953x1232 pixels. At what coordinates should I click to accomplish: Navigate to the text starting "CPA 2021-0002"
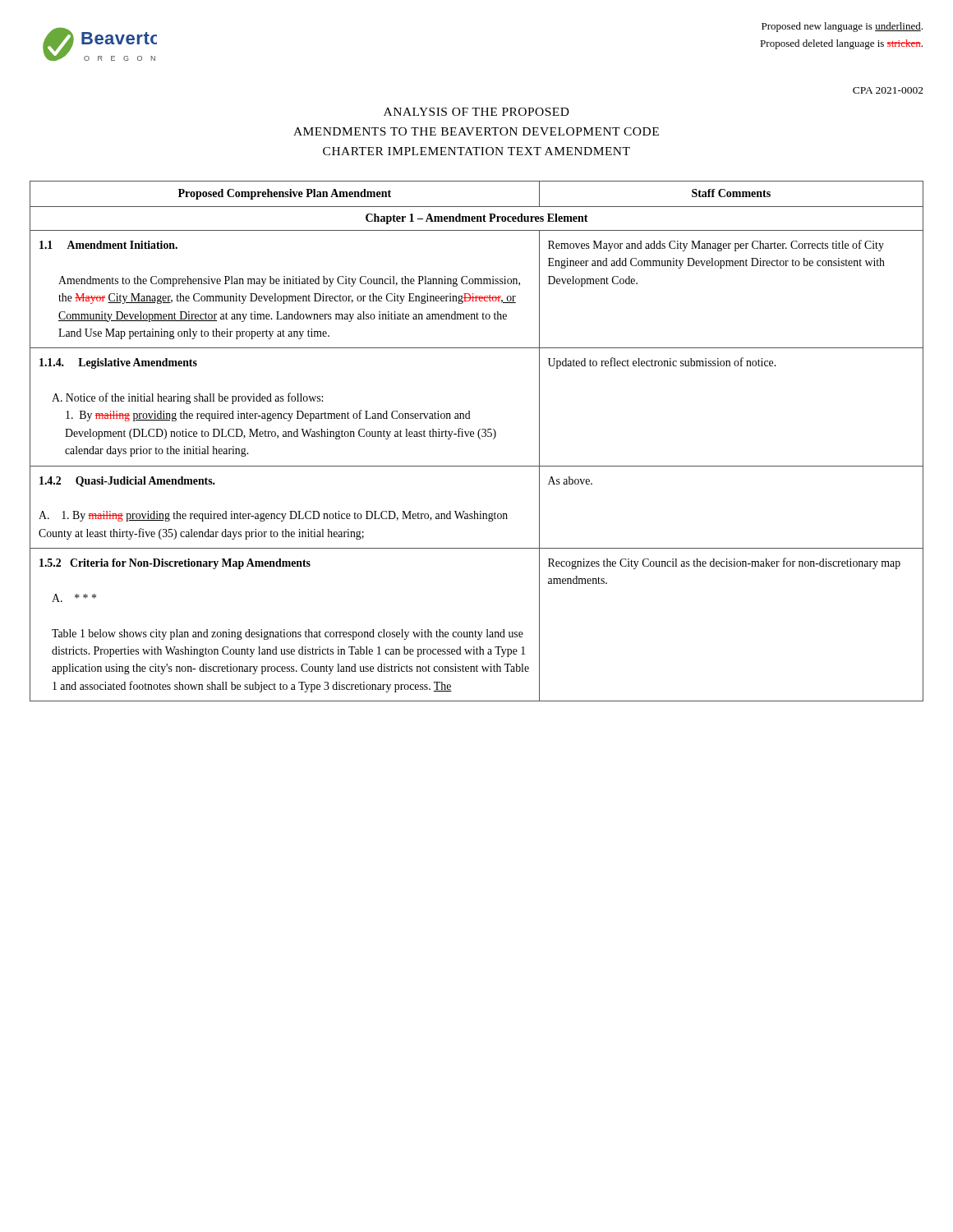coord(888,90)
